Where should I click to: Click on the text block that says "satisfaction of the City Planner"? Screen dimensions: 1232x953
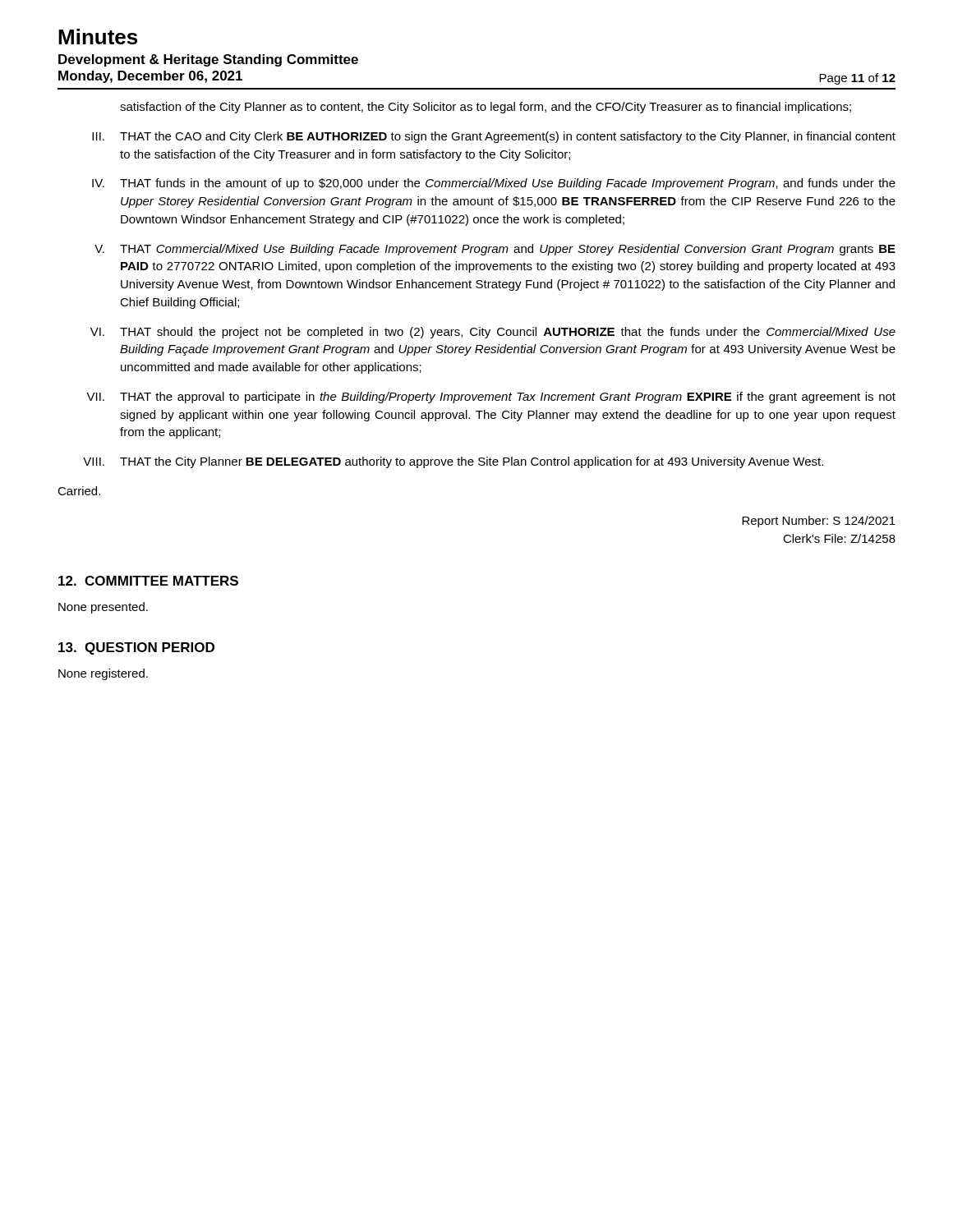pyautogui.click(x=486, y=106)
